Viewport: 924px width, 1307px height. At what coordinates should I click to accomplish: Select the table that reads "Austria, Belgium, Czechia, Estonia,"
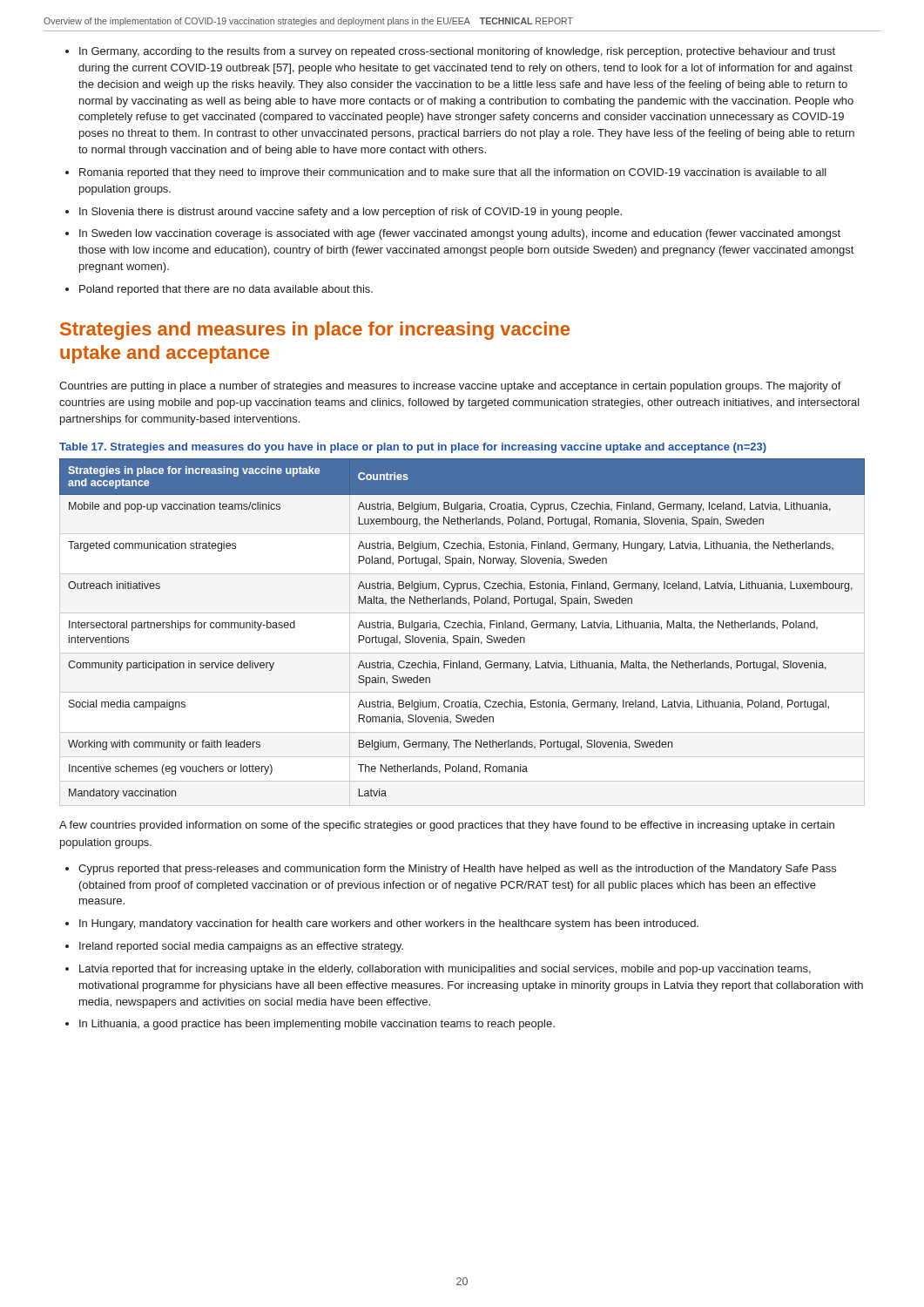(462, 632)
